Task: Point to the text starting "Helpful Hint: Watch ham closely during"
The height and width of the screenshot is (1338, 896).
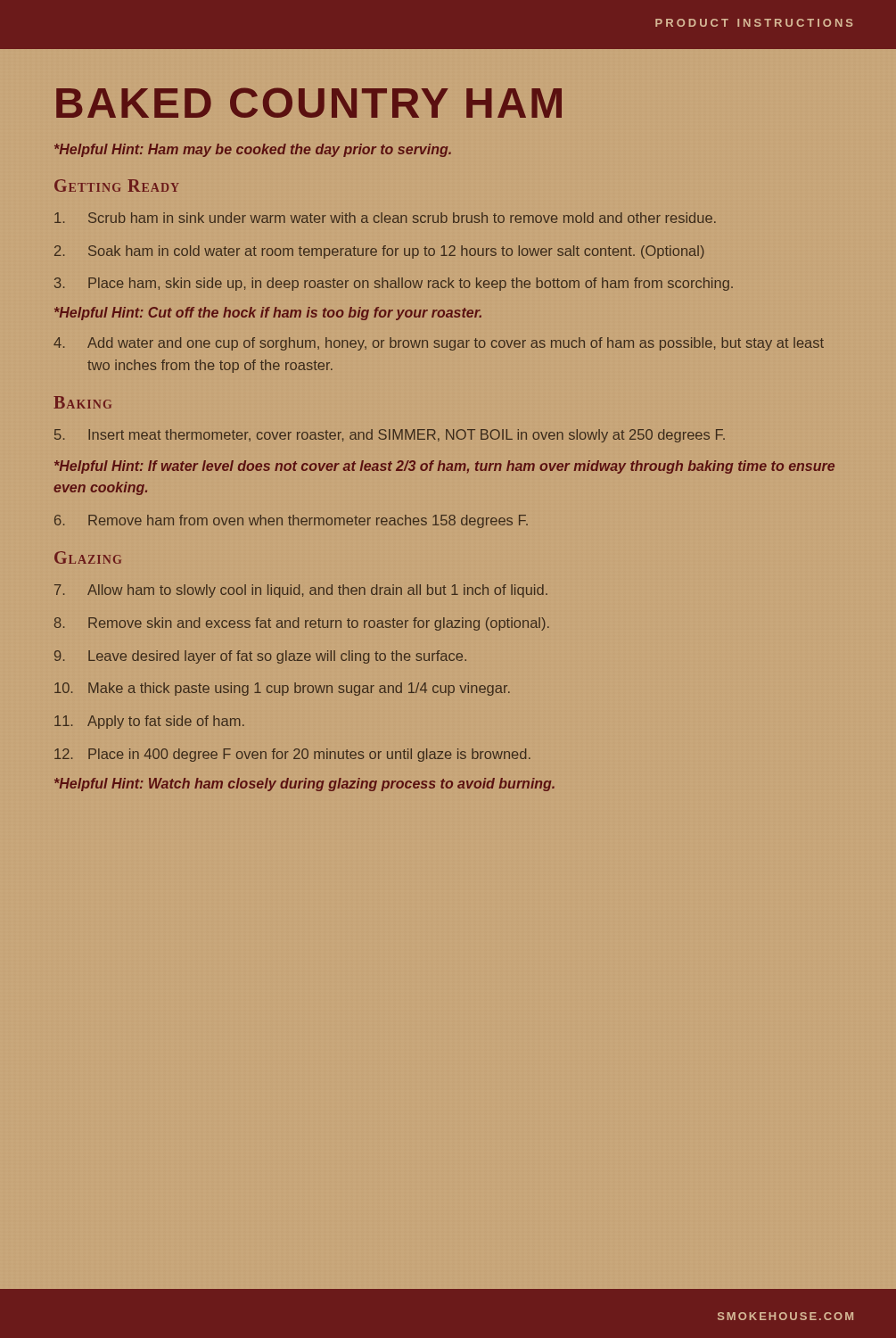Action: tap(305, 783)
